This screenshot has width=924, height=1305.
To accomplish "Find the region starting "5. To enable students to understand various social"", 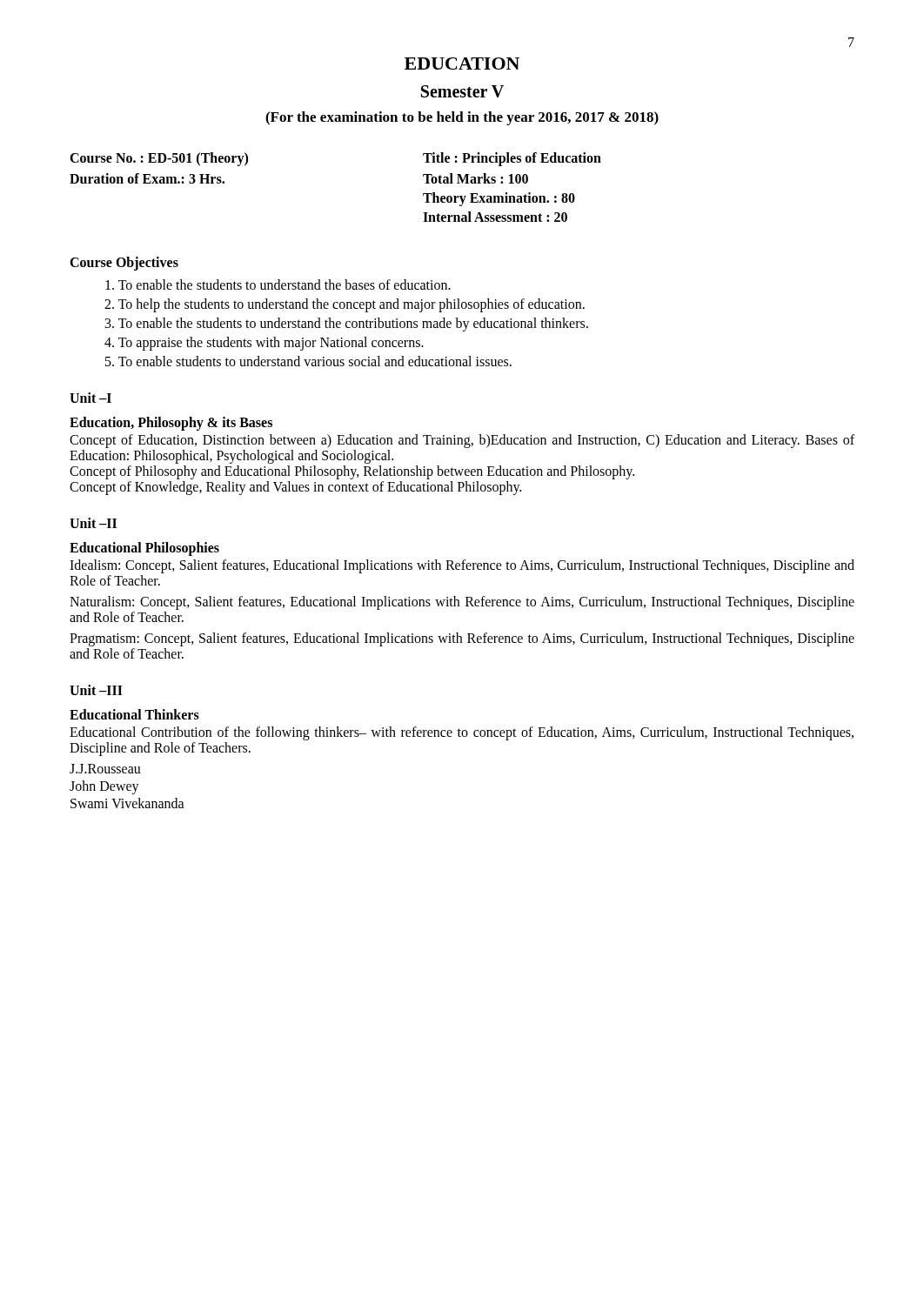I will pyautogui.click(x=308, y=361).
